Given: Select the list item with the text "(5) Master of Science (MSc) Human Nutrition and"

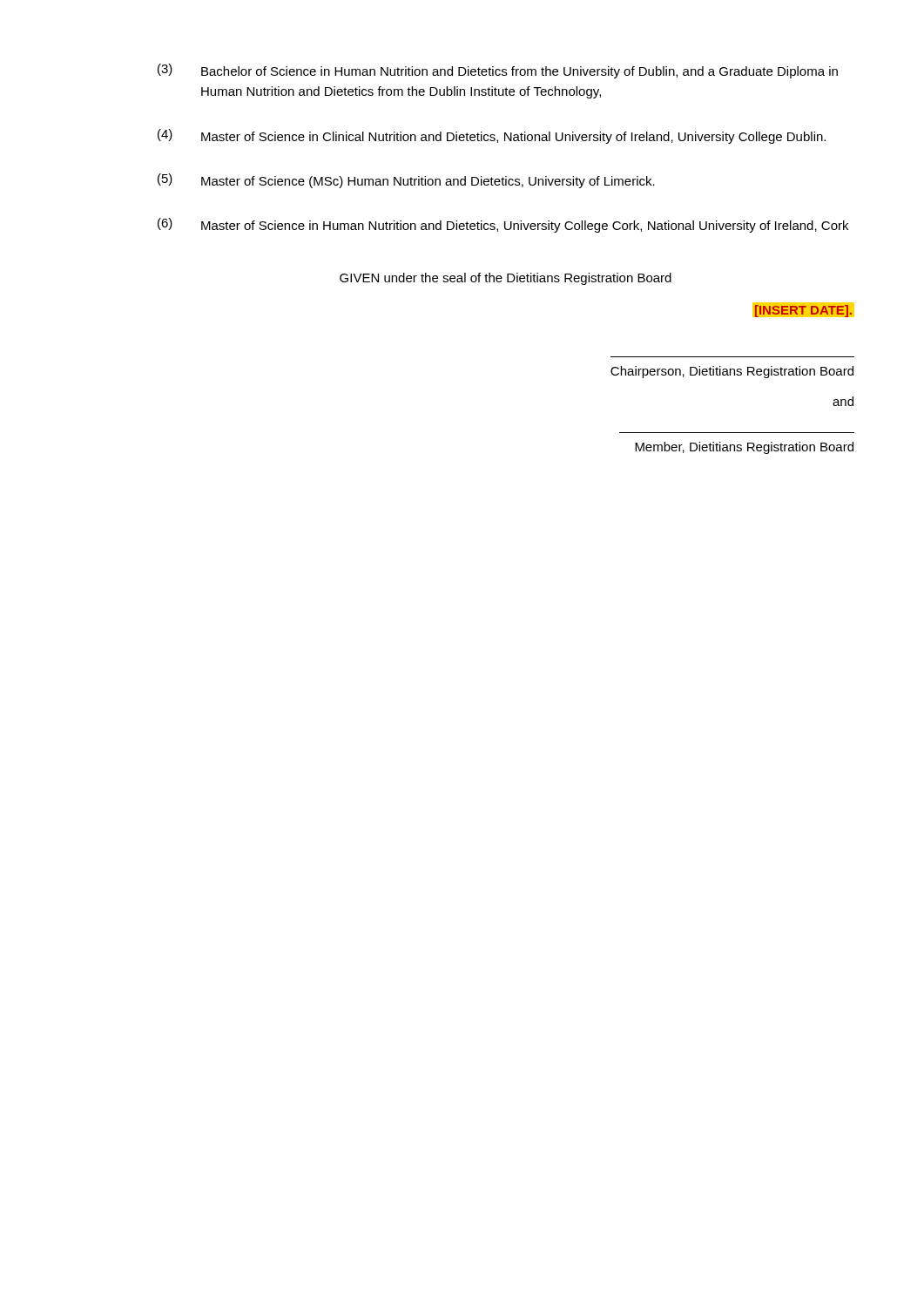Looking at the screenshot, I should [506, 181].
